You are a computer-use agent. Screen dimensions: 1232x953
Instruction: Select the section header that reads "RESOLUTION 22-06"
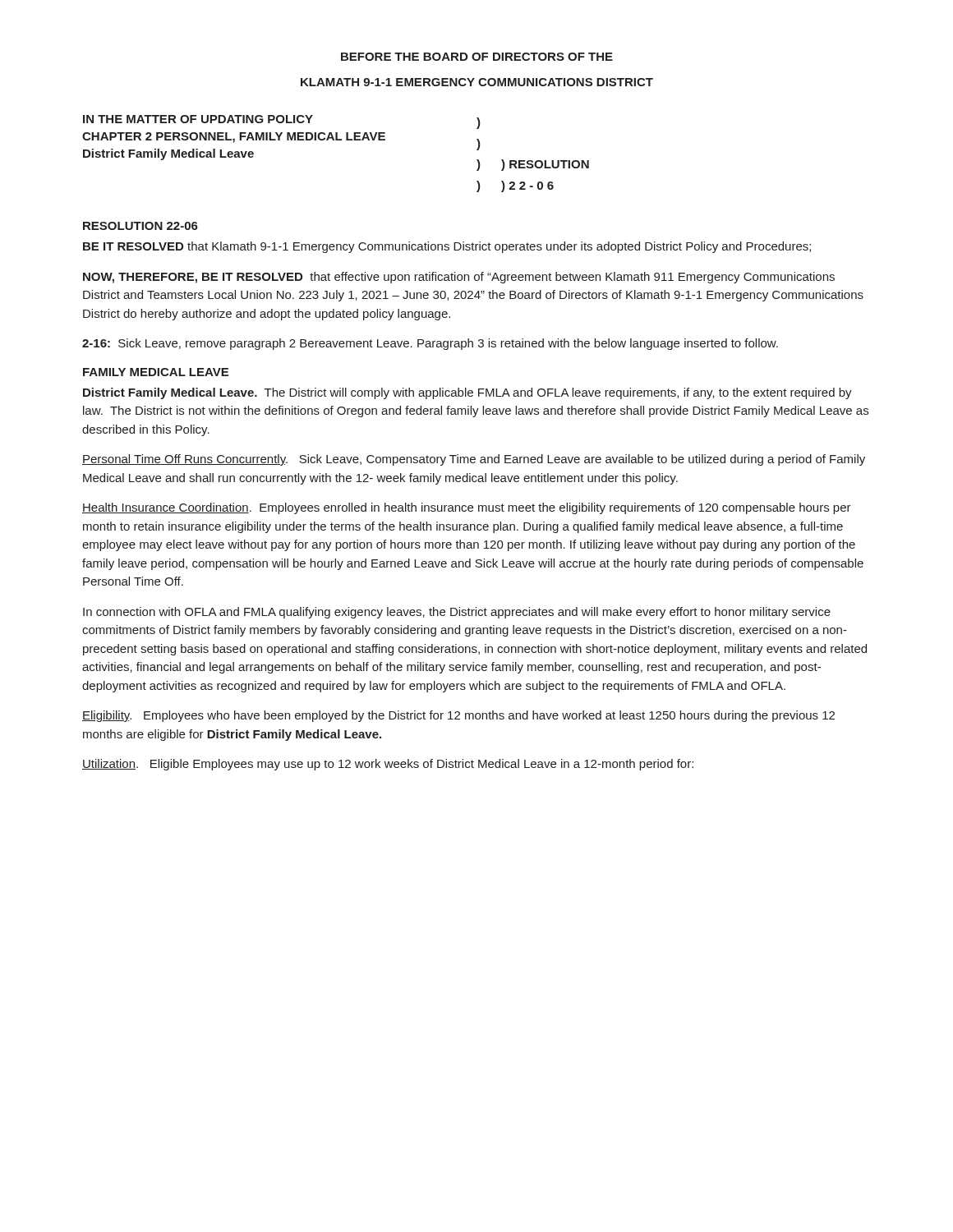click(x=140, y=225)
